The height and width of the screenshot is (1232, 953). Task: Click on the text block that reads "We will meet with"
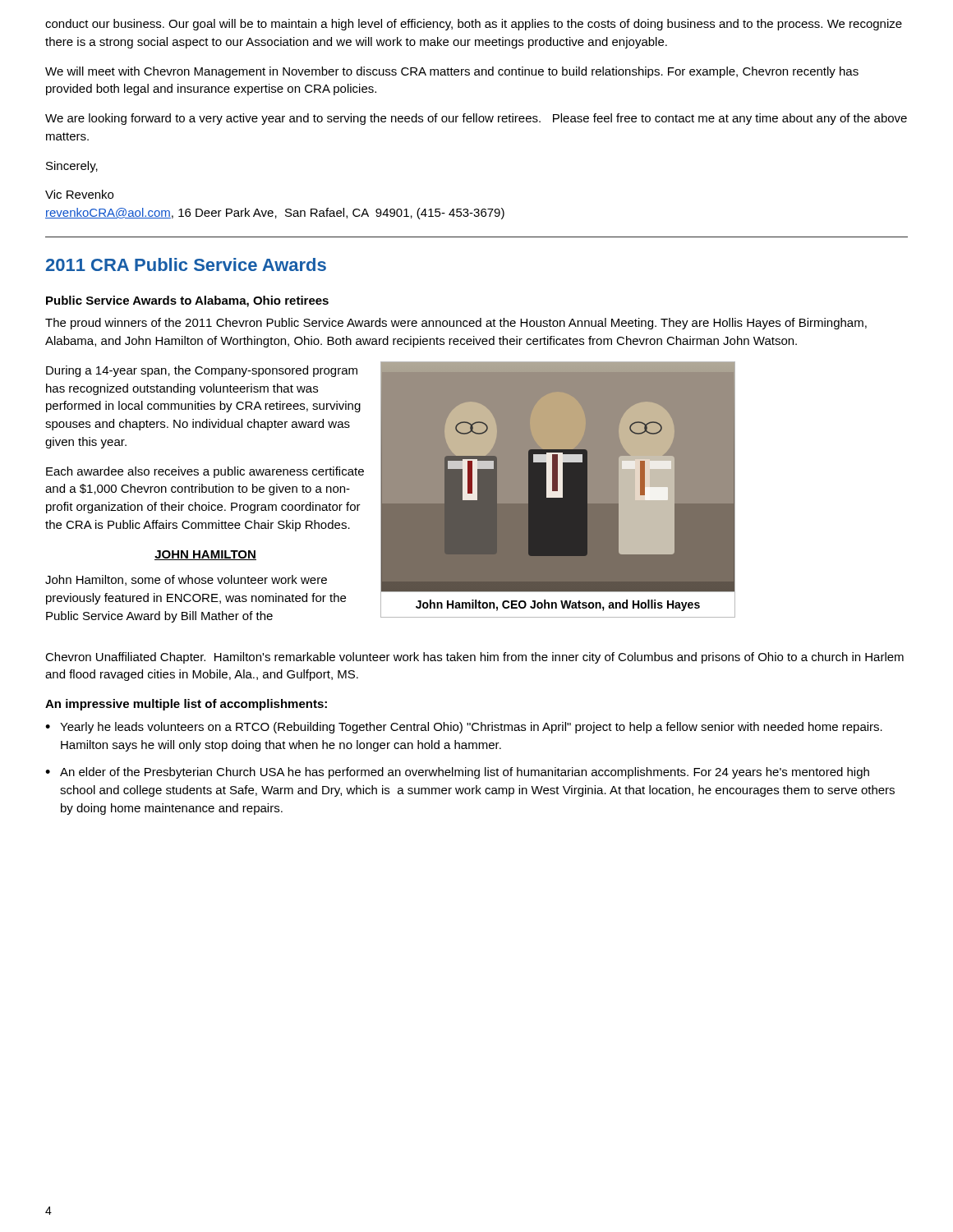tap(476, 80)
